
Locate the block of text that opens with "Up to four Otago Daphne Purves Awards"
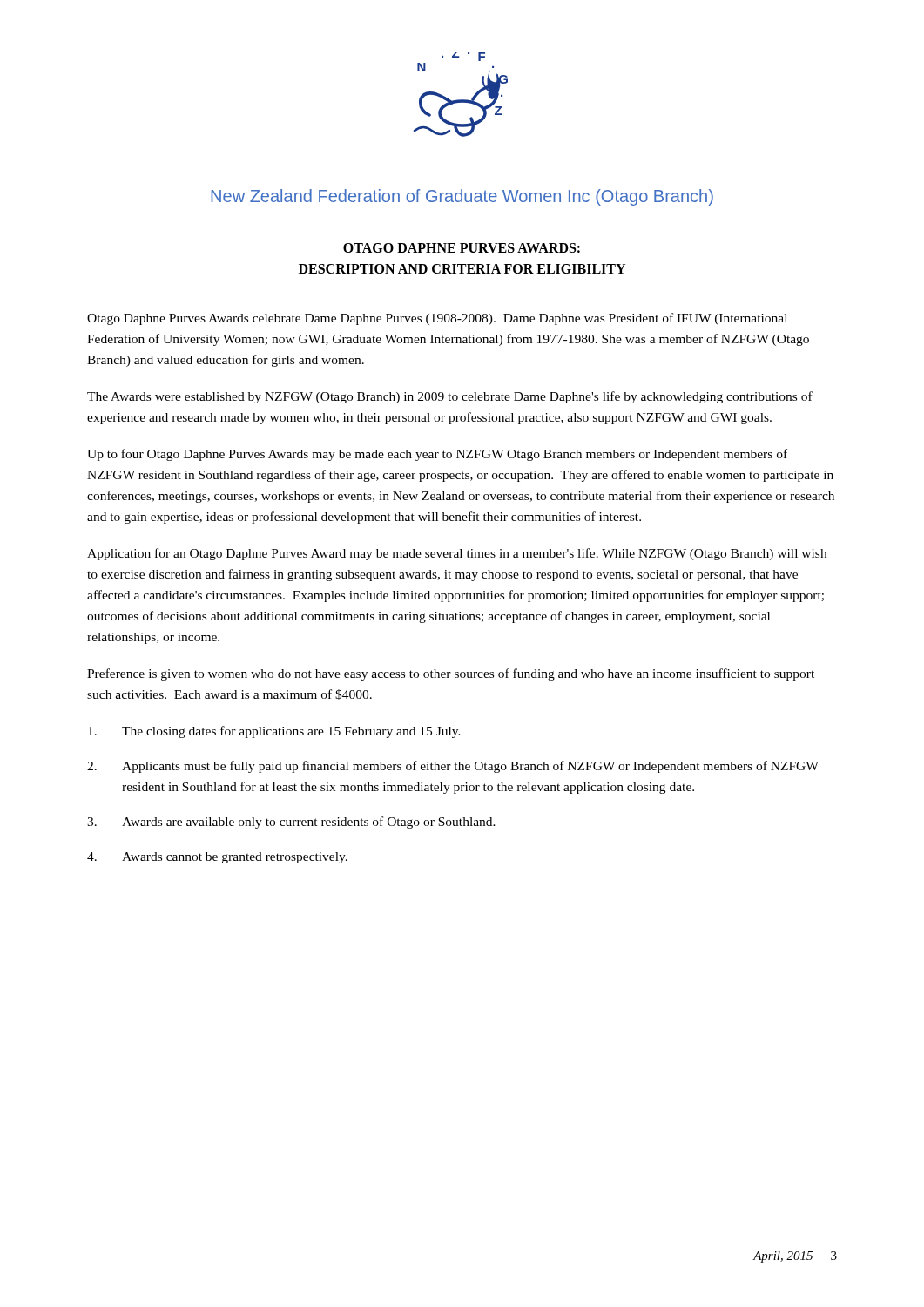point(461,485)
